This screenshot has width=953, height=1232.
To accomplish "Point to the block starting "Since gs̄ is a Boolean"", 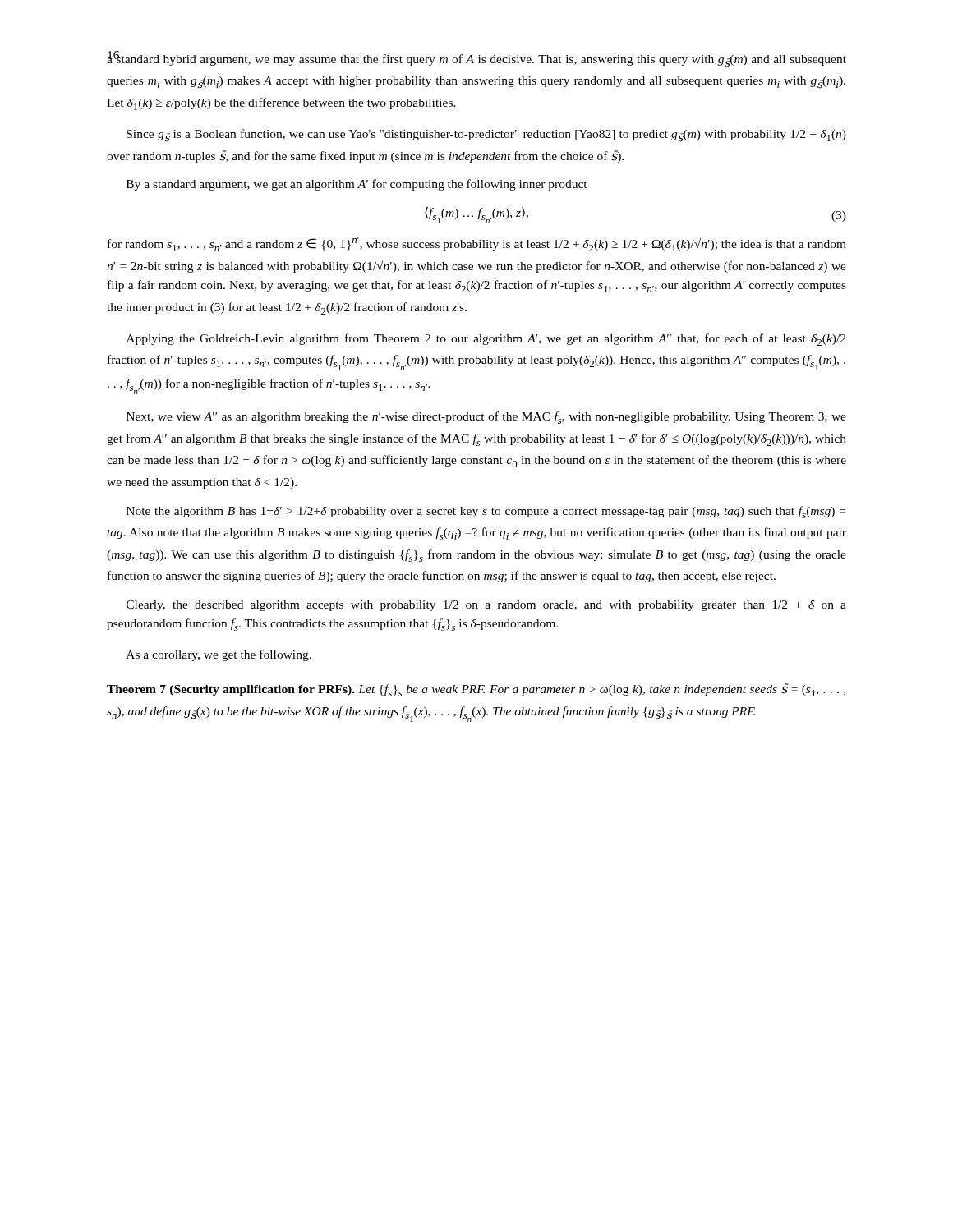I will point(476,144).
